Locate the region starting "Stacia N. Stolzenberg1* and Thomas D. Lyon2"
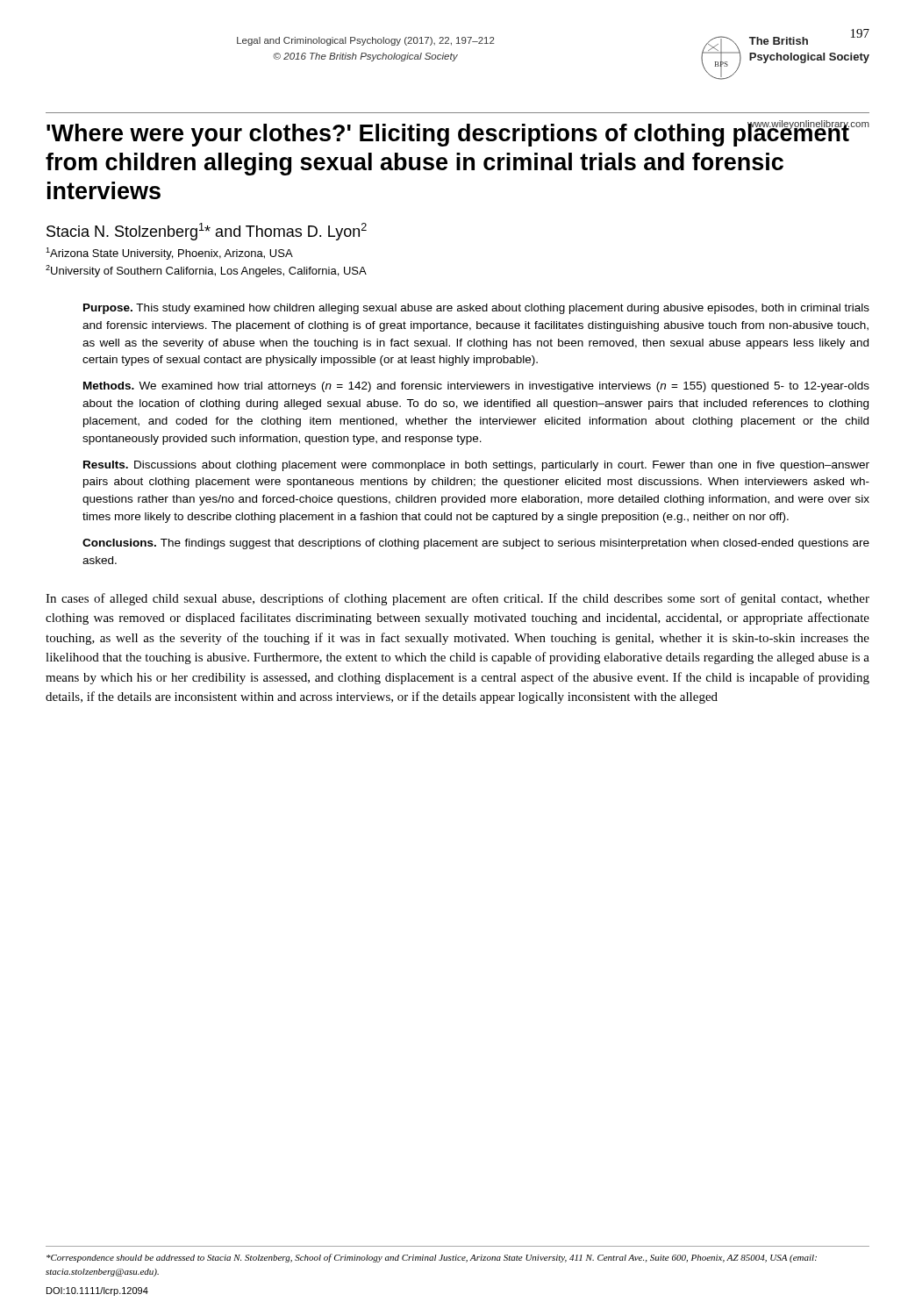The height and width of the screenshot is (1316, 915). (206, 231)
